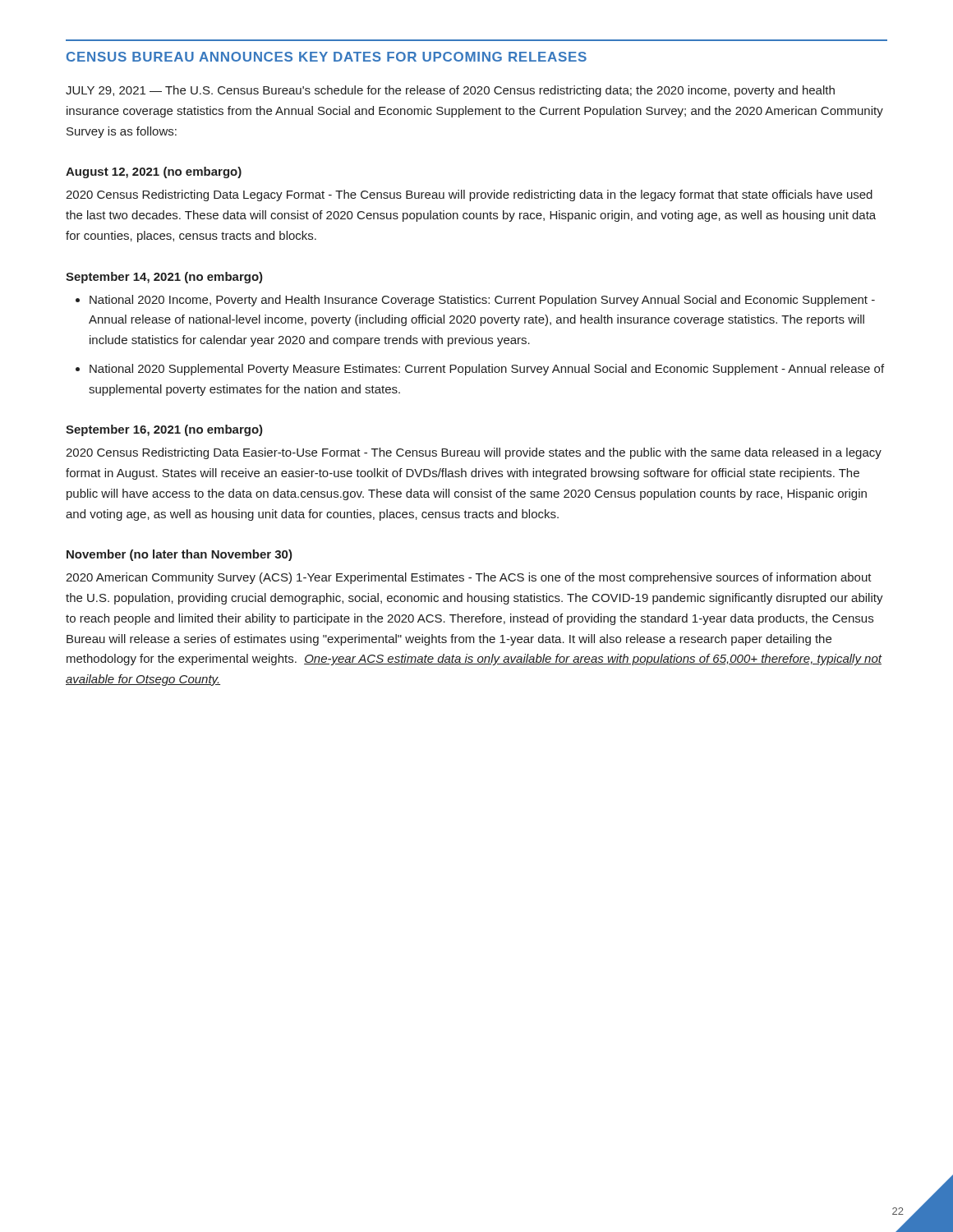953x1232 pixels.
Task: Where is the passage that starts "2020 Census Redistricting Data Easier-to-Use Format -"?
Action: click(474, 483)
